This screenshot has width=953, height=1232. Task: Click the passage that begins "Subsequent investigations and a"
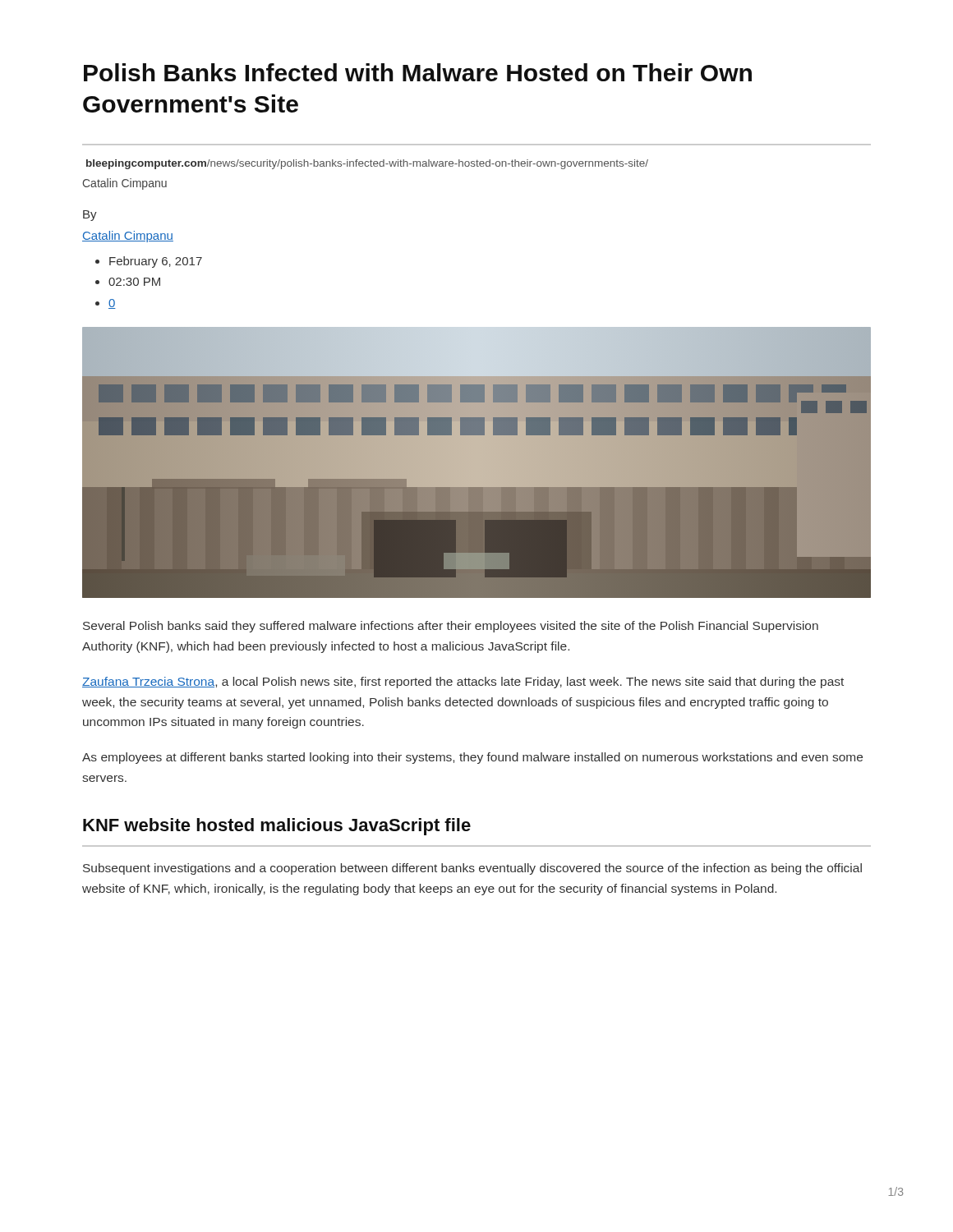click(x=472, y=878)
